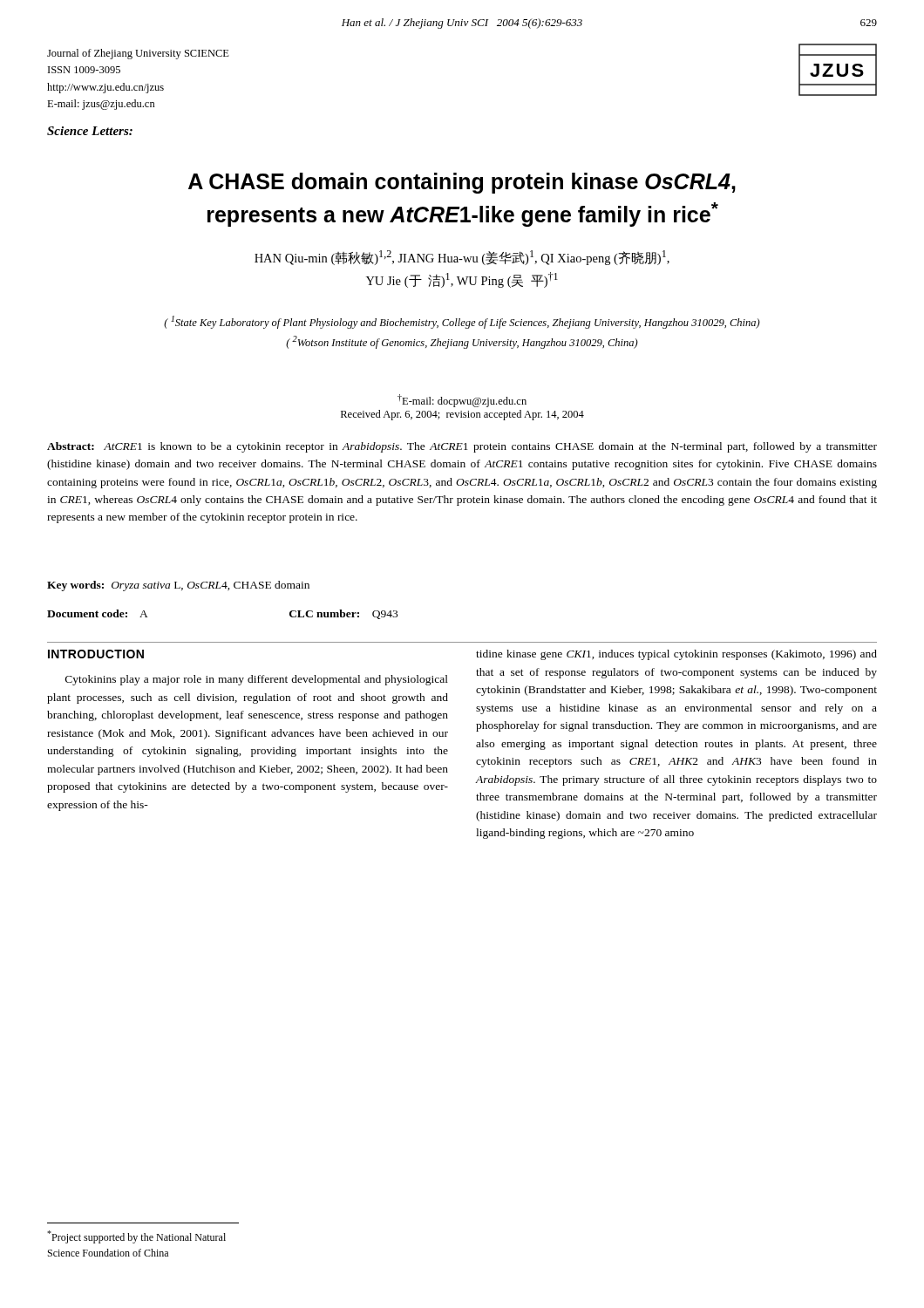Point to the element starting "Received Apr. 6, 2004; revision accepted Apr. 14,"
This screenshot has width=924, height=1308.
462,414
